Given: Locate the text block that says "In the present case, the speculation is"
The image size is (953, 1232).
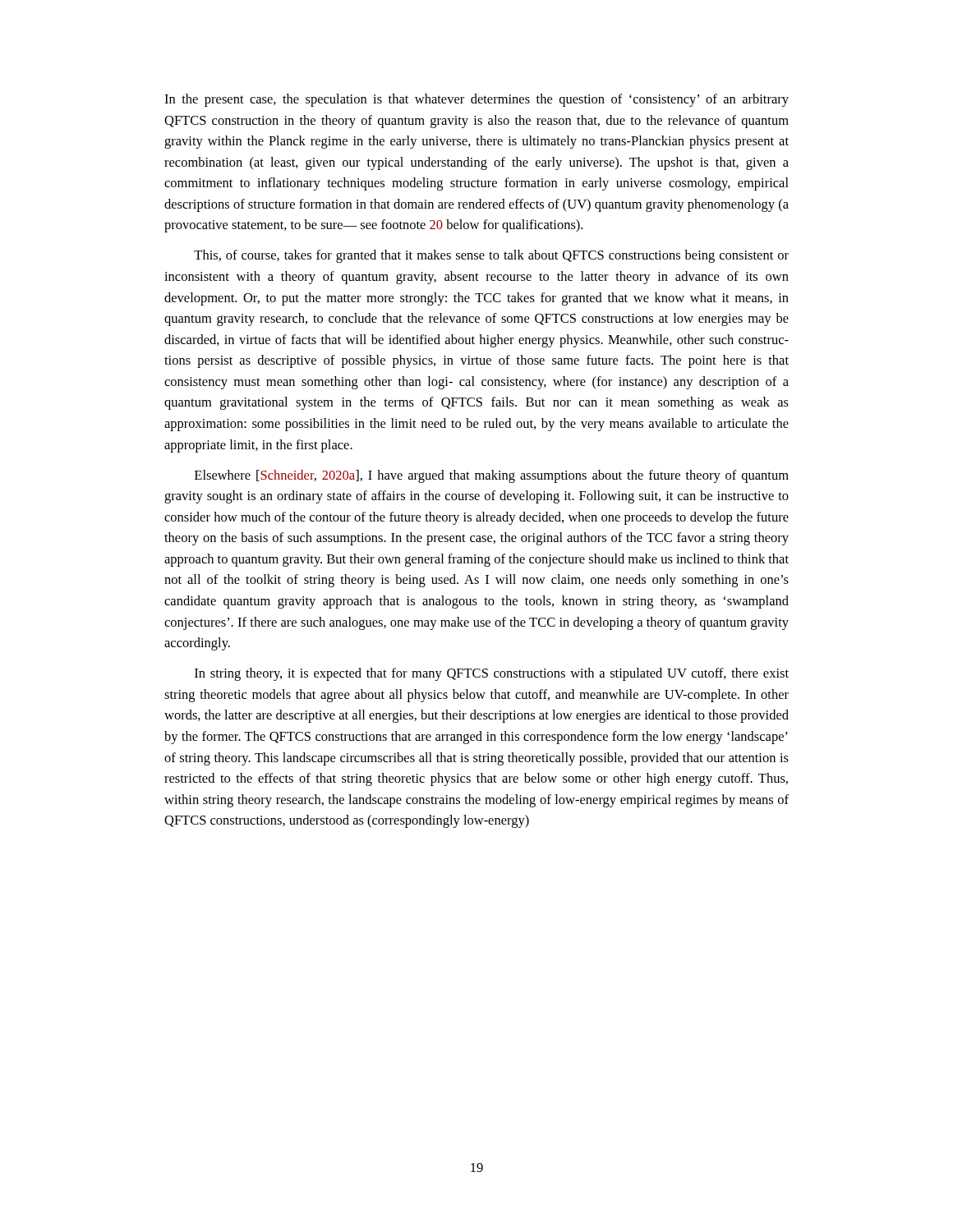Looking at the screenshot, I should click(476, 162).
